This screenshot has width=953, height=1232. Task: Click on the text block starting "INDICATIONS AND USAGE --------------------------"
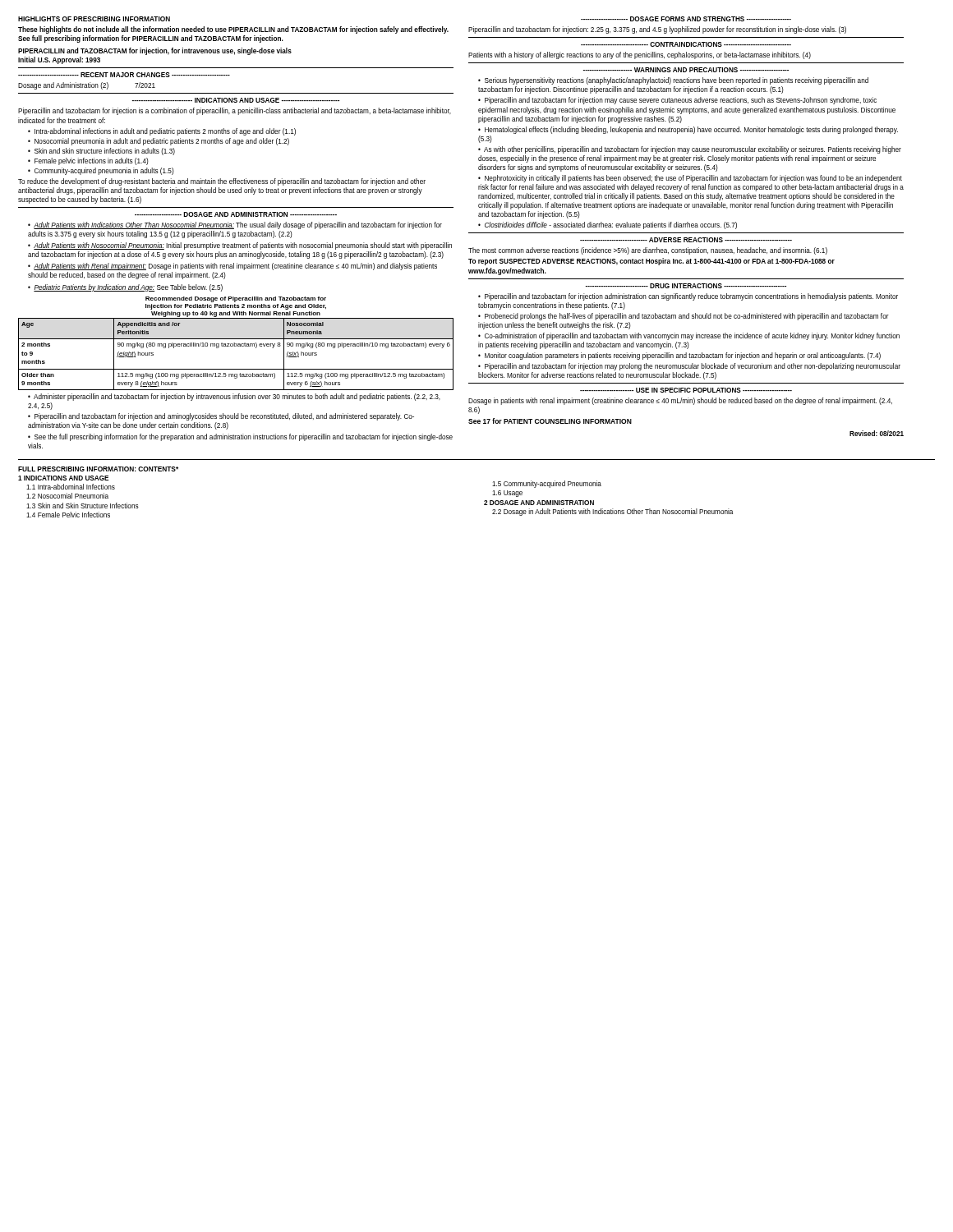point(236,101)
